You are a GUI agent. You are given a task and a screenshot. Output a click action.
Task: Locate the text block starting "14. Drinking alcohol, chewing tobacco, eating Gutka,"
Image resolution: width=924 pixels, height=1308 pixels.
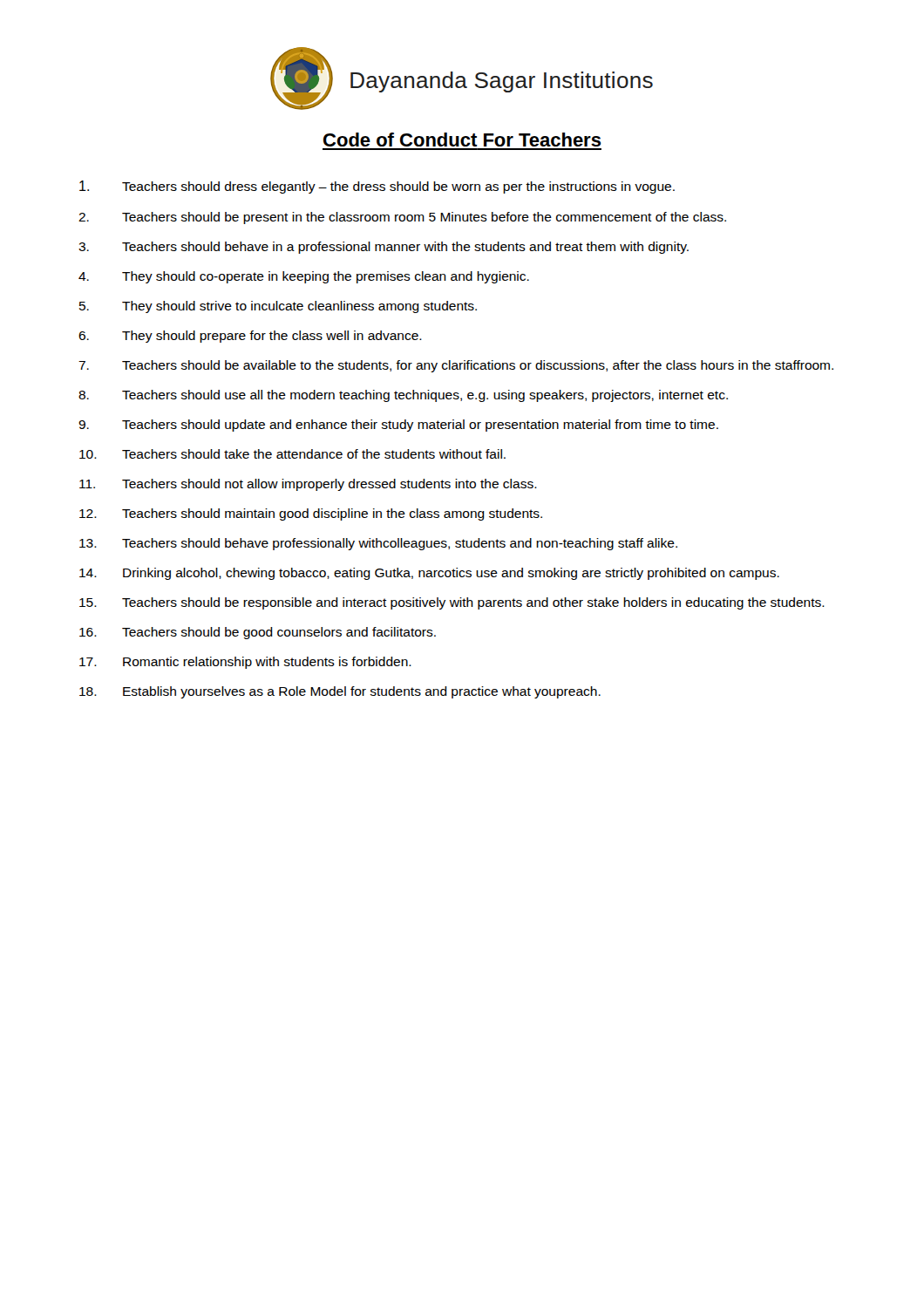[x=462, y=573]
